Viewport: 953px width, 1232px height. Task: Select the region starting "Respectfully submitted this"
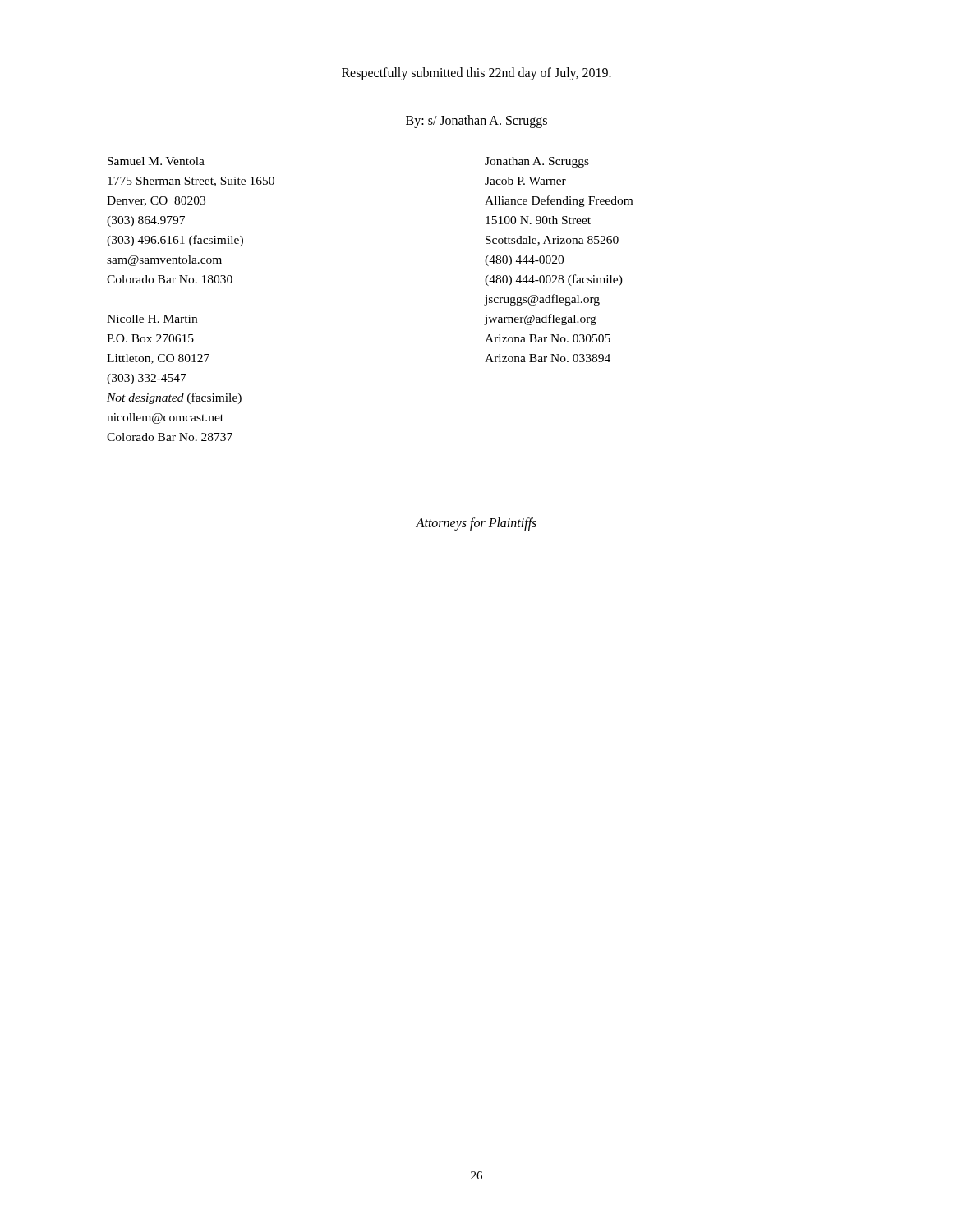point(476,73)
